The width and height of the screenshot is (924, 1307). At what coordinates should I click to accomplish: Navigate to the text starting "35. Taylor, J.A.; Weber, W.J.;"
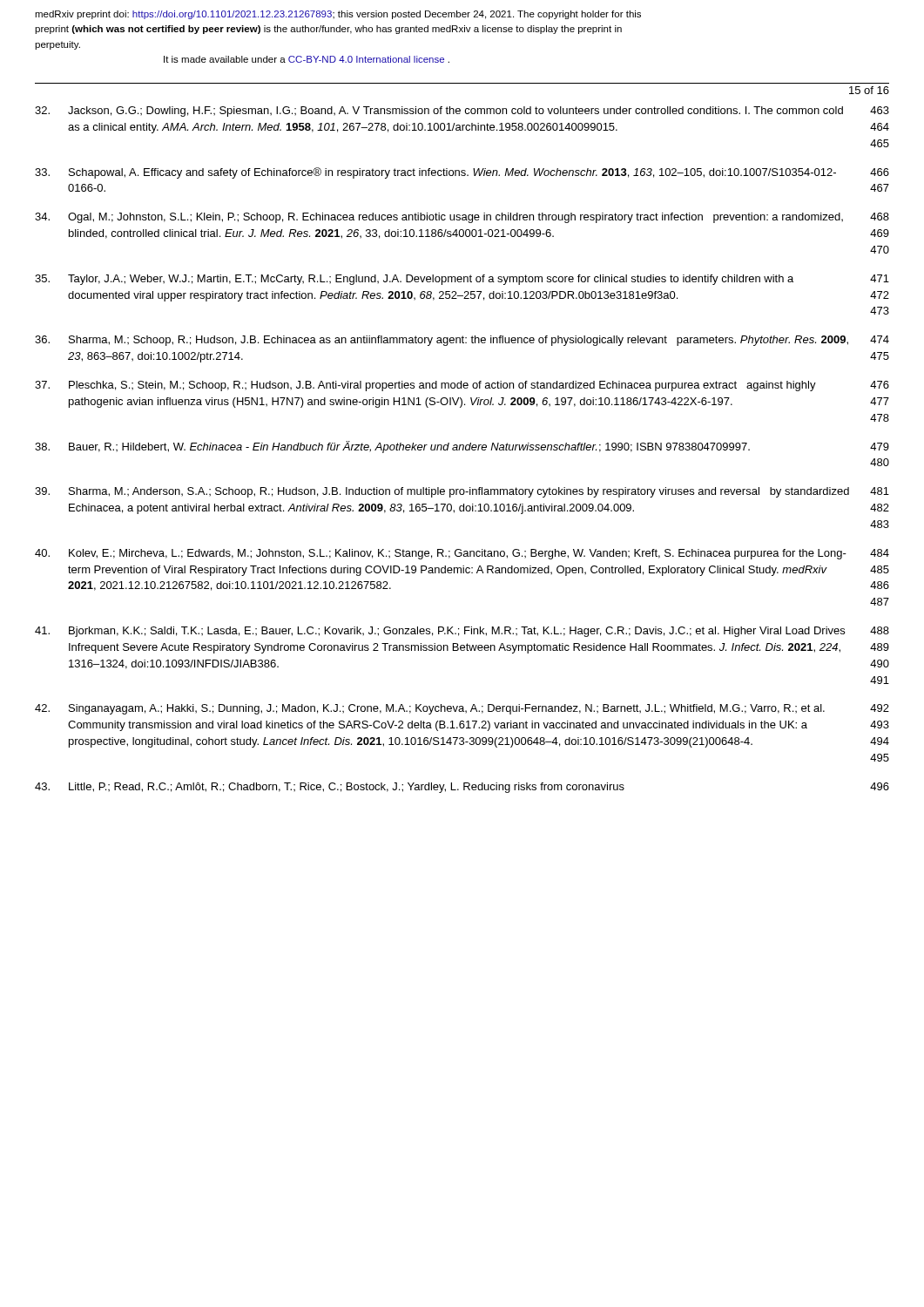(x=462, y=295)
